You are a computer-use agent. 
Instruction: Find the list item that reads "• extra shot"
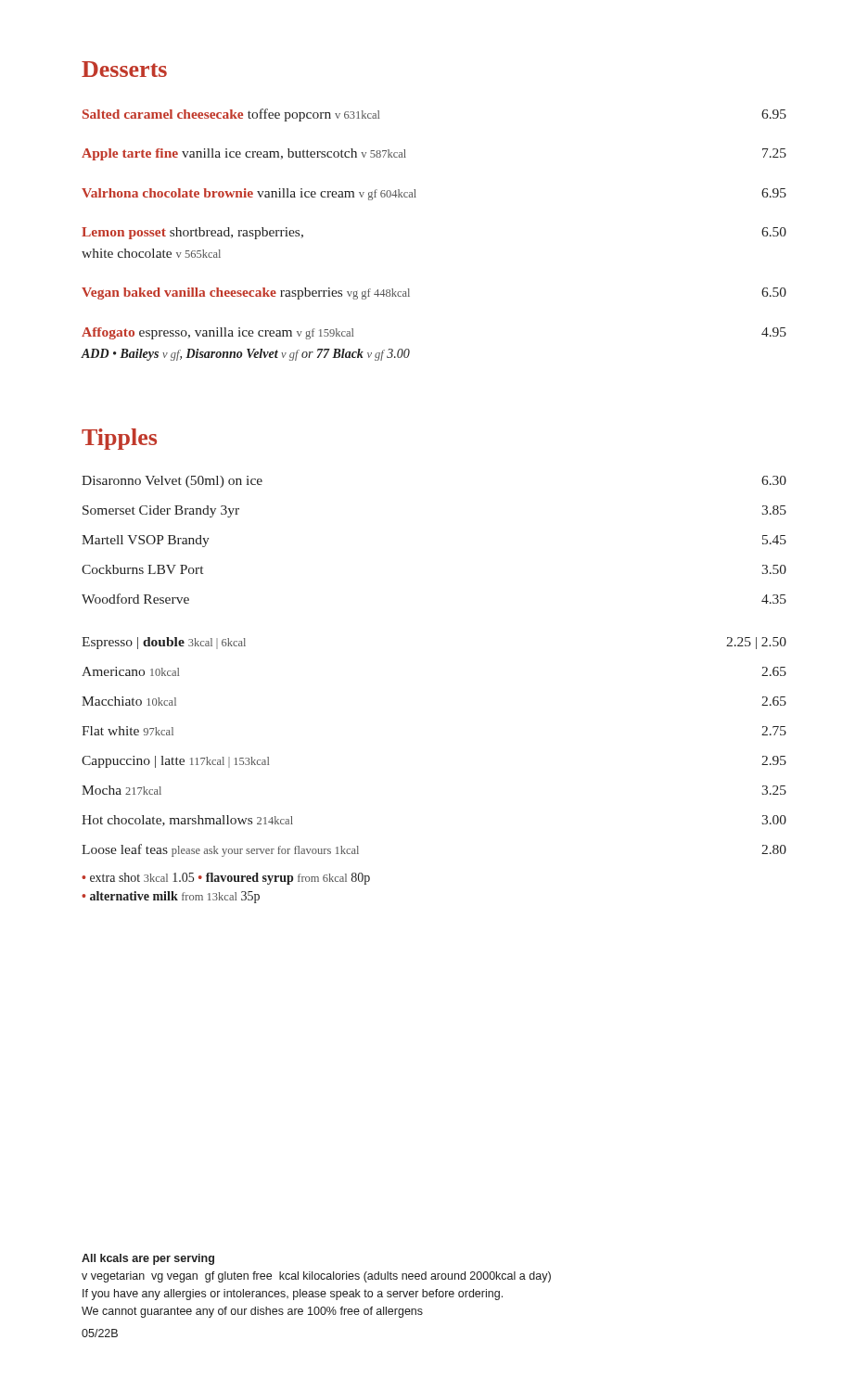point(226,877)
